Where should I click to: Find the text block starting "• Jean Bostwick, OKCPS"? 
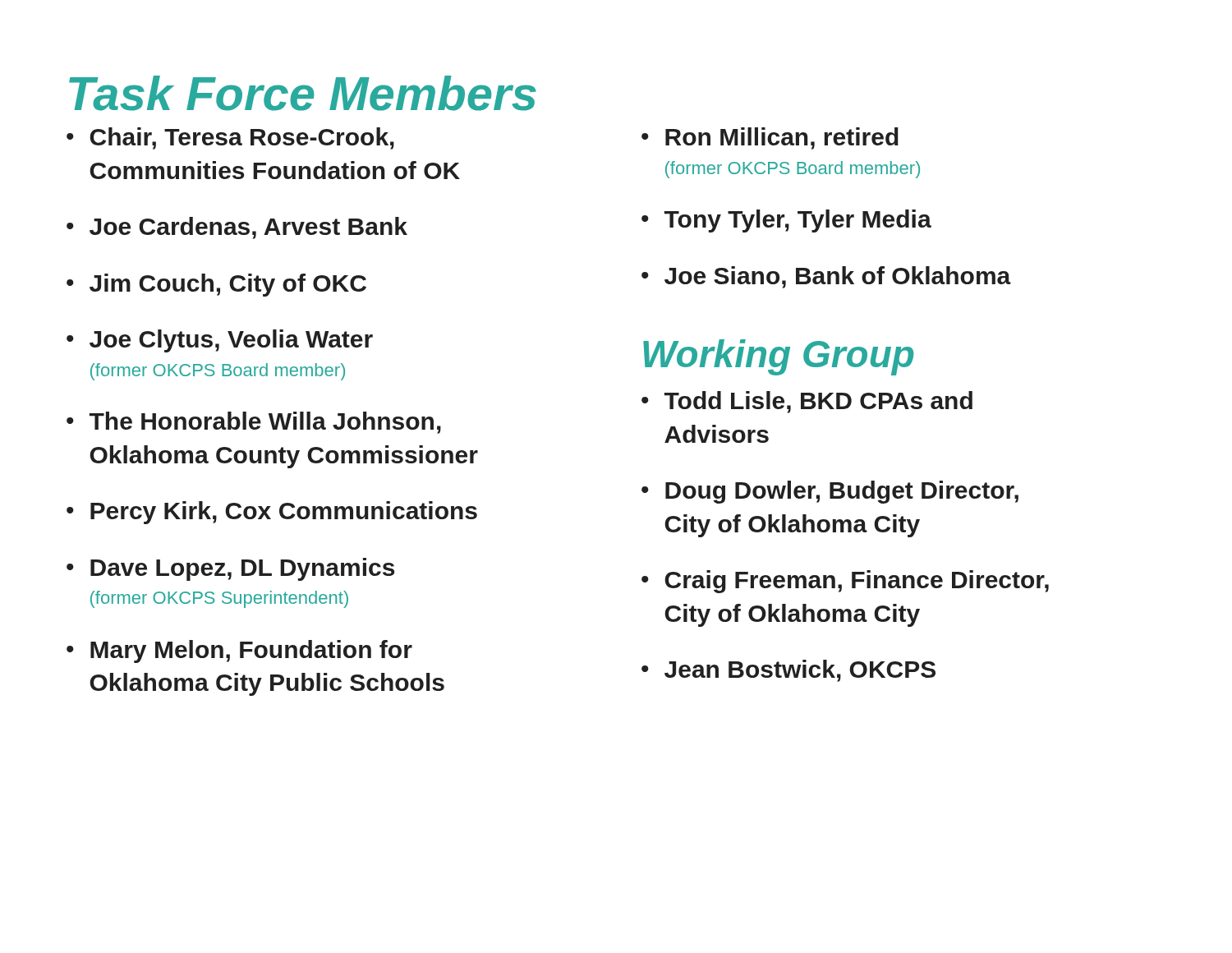click(x=789, y=670)
